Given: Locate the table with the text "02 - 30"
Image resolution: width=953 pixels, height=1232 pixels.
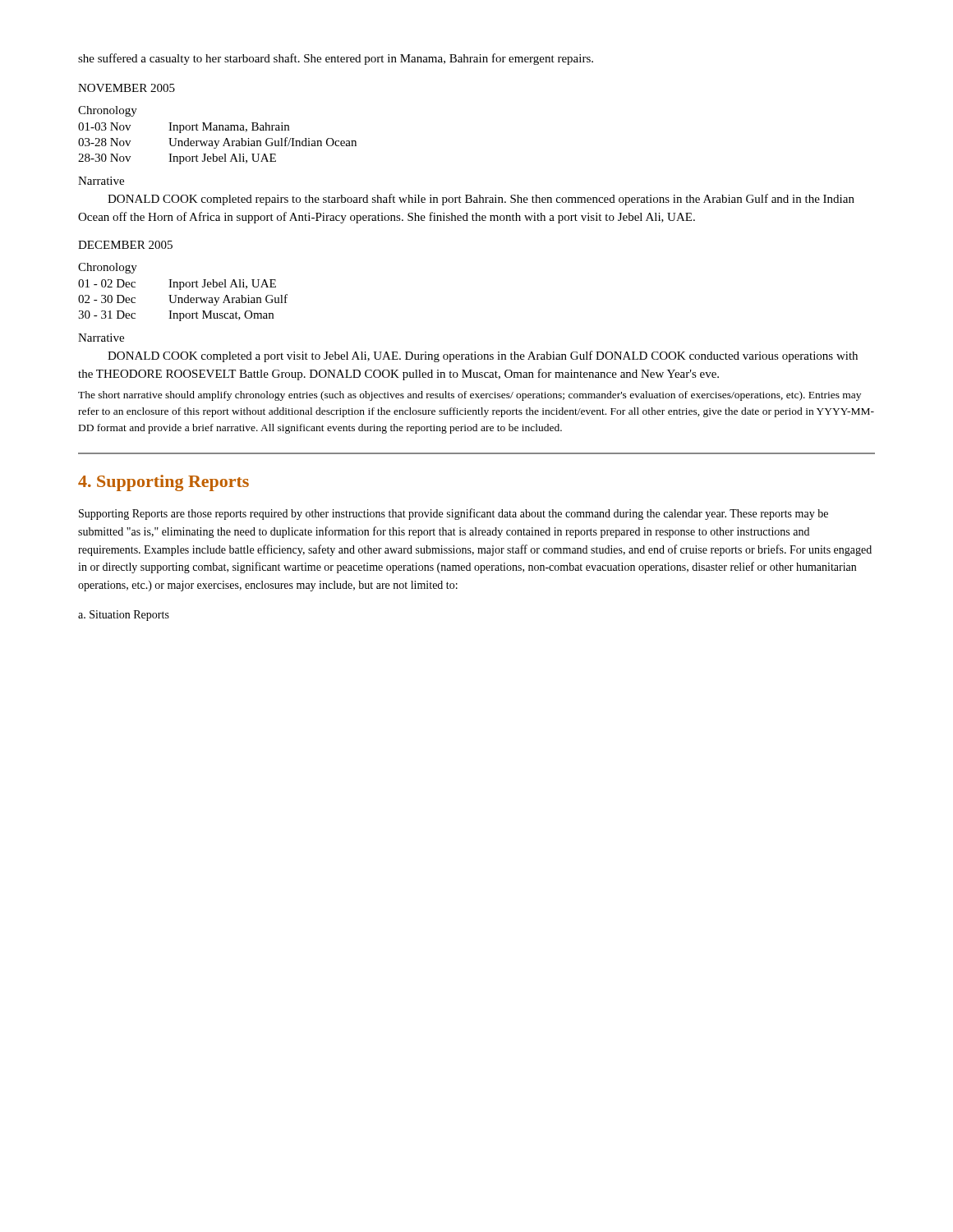Looking at the screenshot, I should point(476,299).
